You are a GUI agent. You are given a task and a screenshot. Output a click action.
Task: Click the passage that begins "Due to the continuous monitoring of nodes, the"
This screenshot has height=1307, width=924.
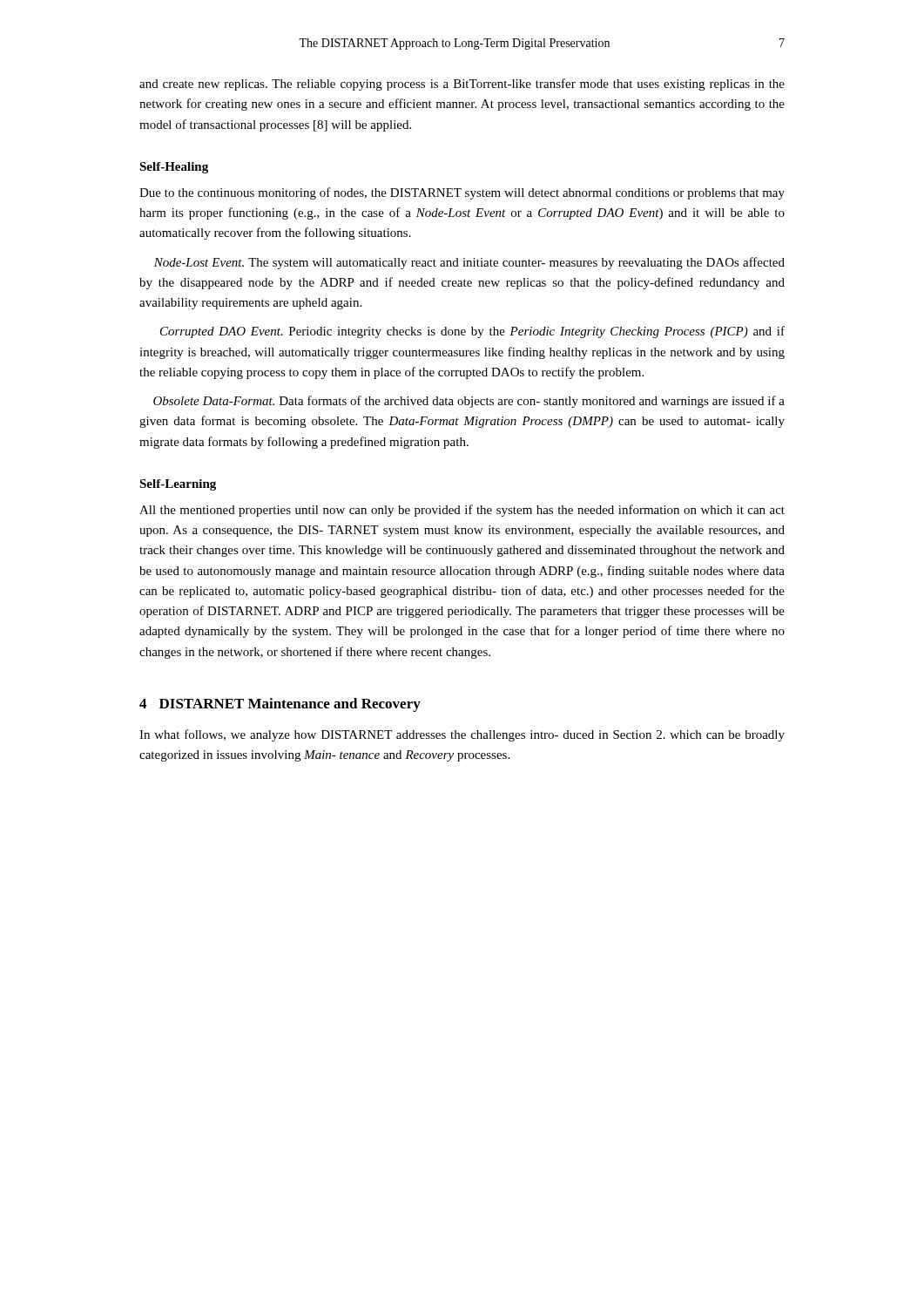coord(462,213)
